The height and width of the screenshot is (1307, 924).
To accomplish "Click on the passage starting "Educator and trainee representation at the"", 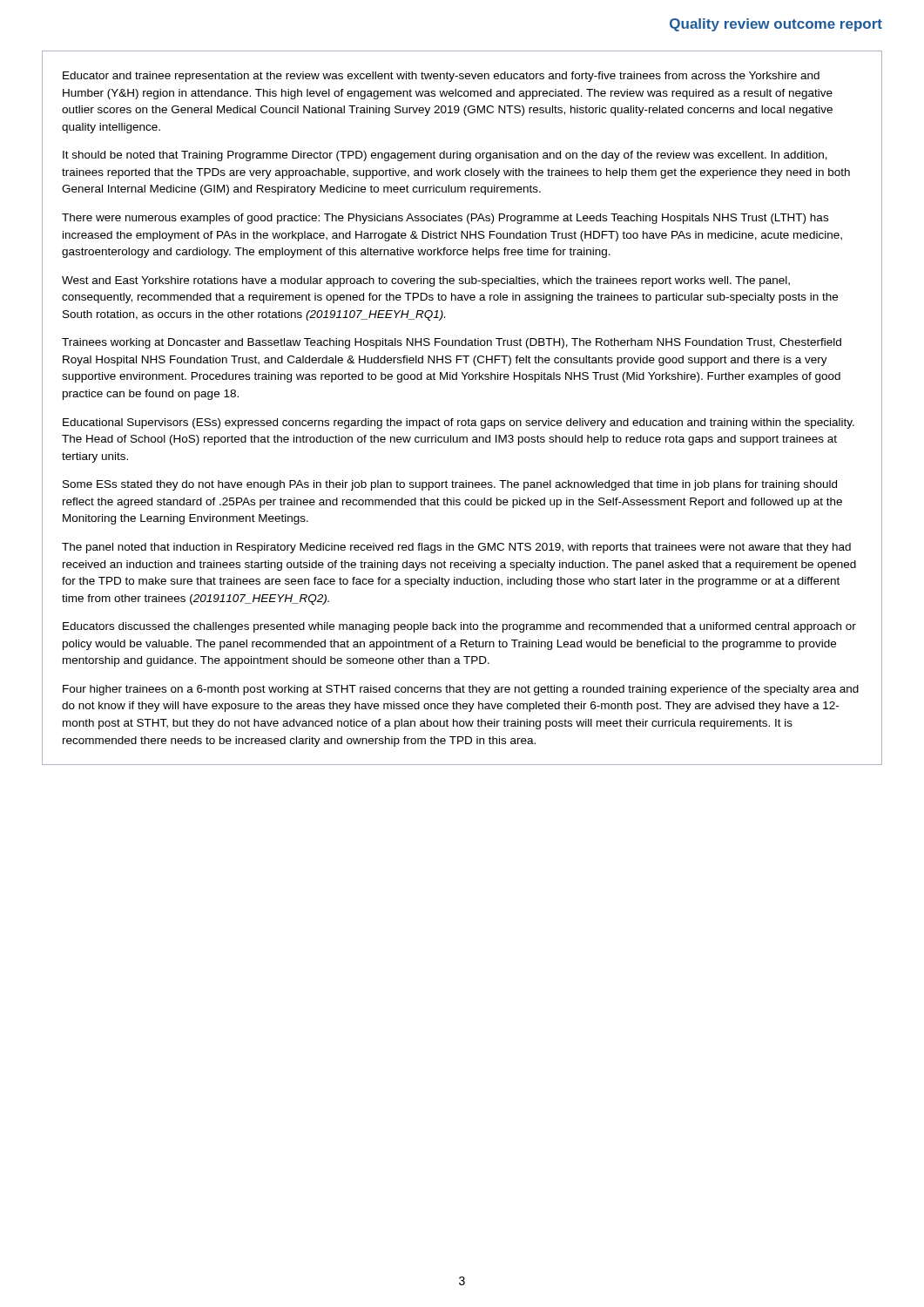I will (x=462, y=408).
